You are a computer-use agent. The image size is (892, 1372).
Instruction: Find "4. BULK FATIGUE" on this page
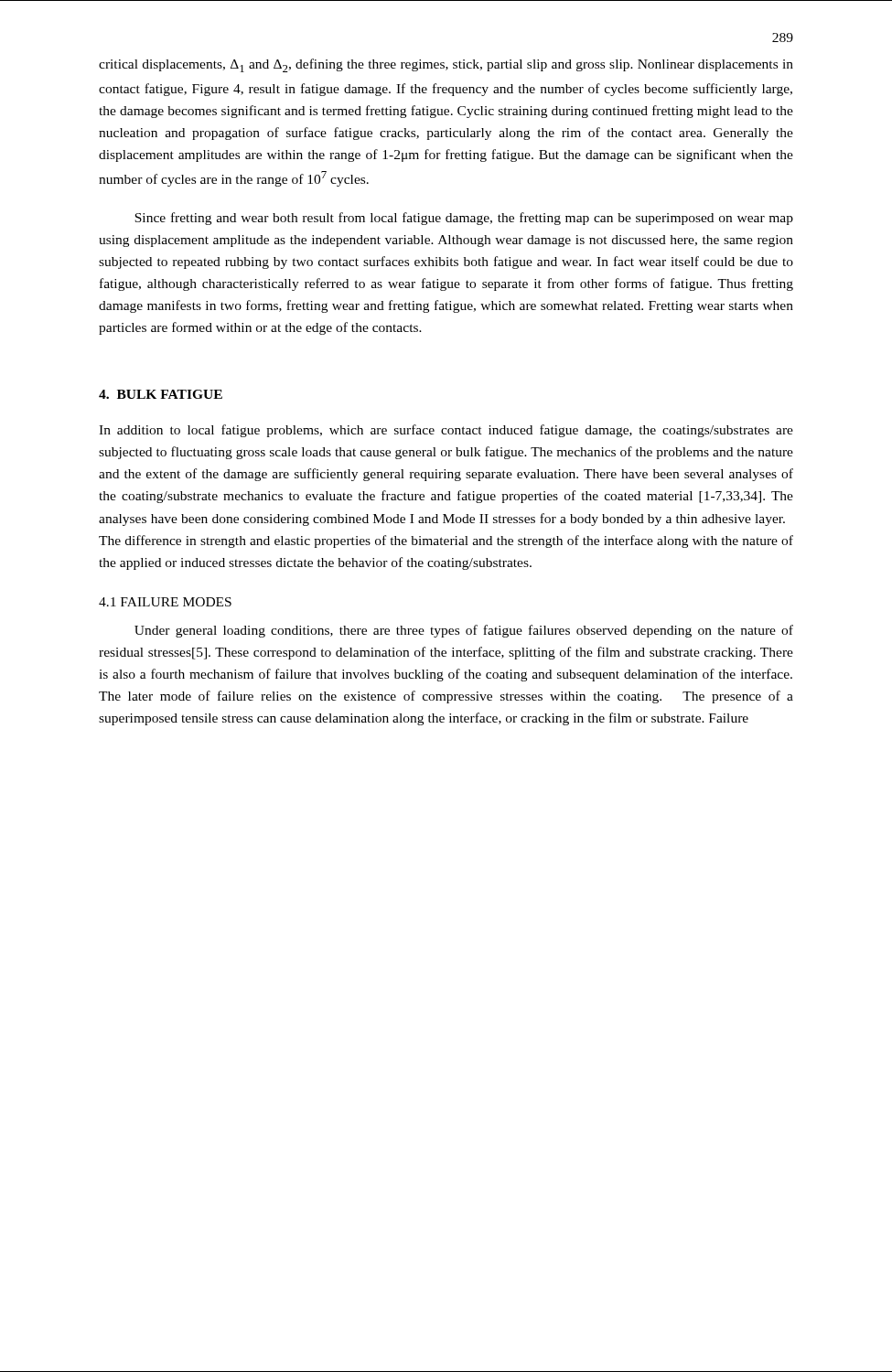161,394
